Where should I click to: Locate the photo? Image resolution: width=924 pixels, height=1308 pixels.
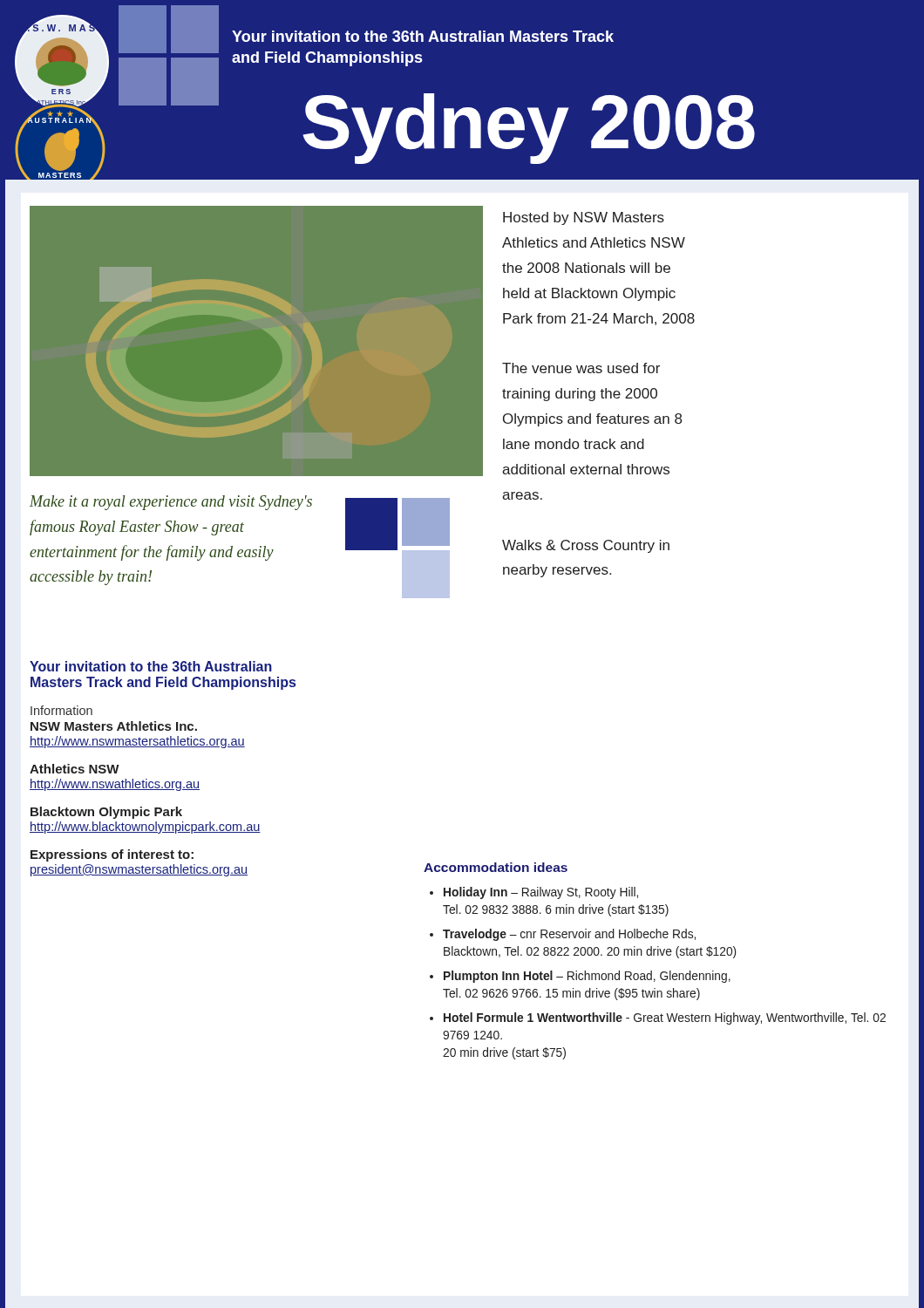pos(256,341)
